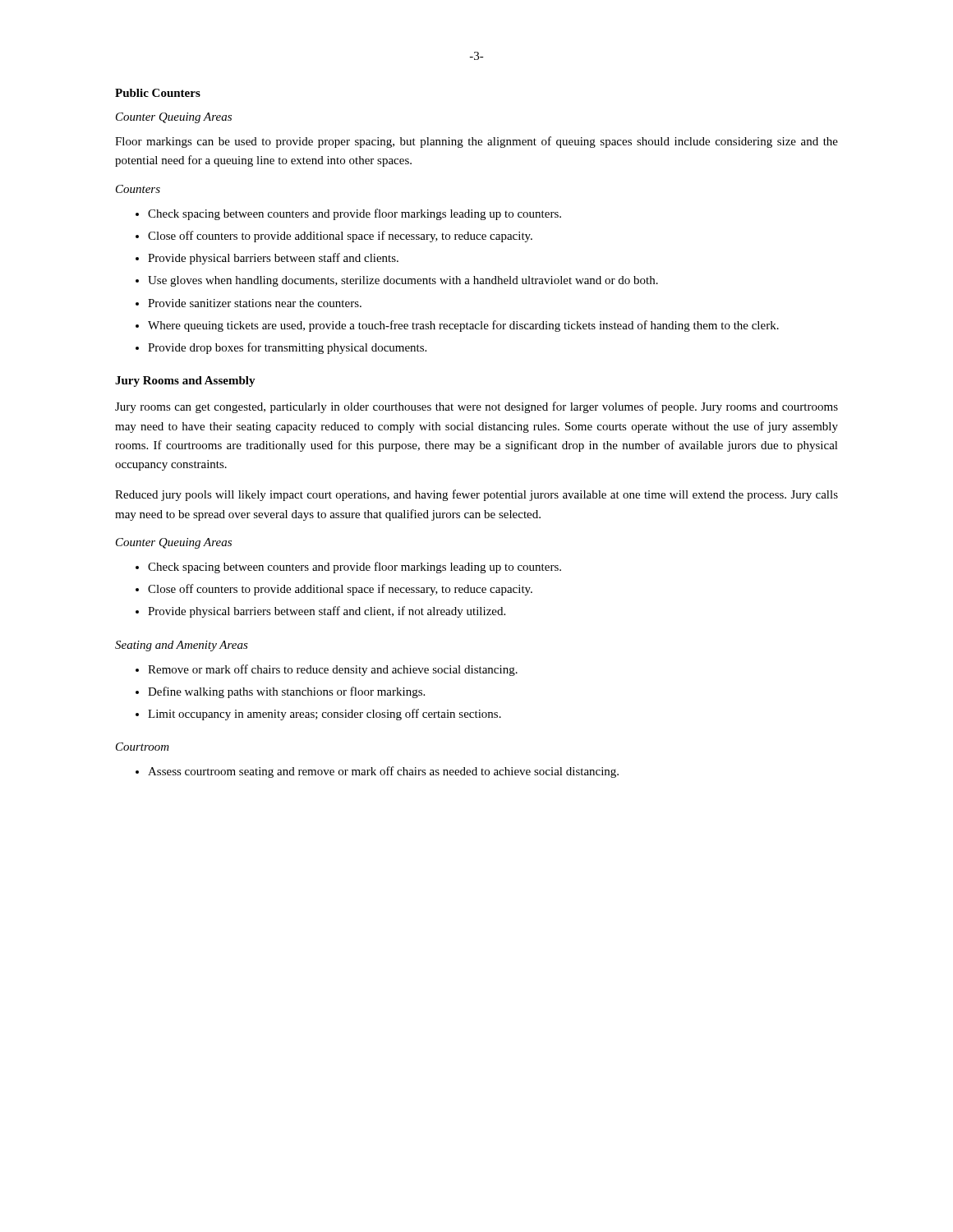Find the block starting "Define walking paths with stanchions or floor"
This screenshot has width=953, height=1232.
(x=286, y=692)
